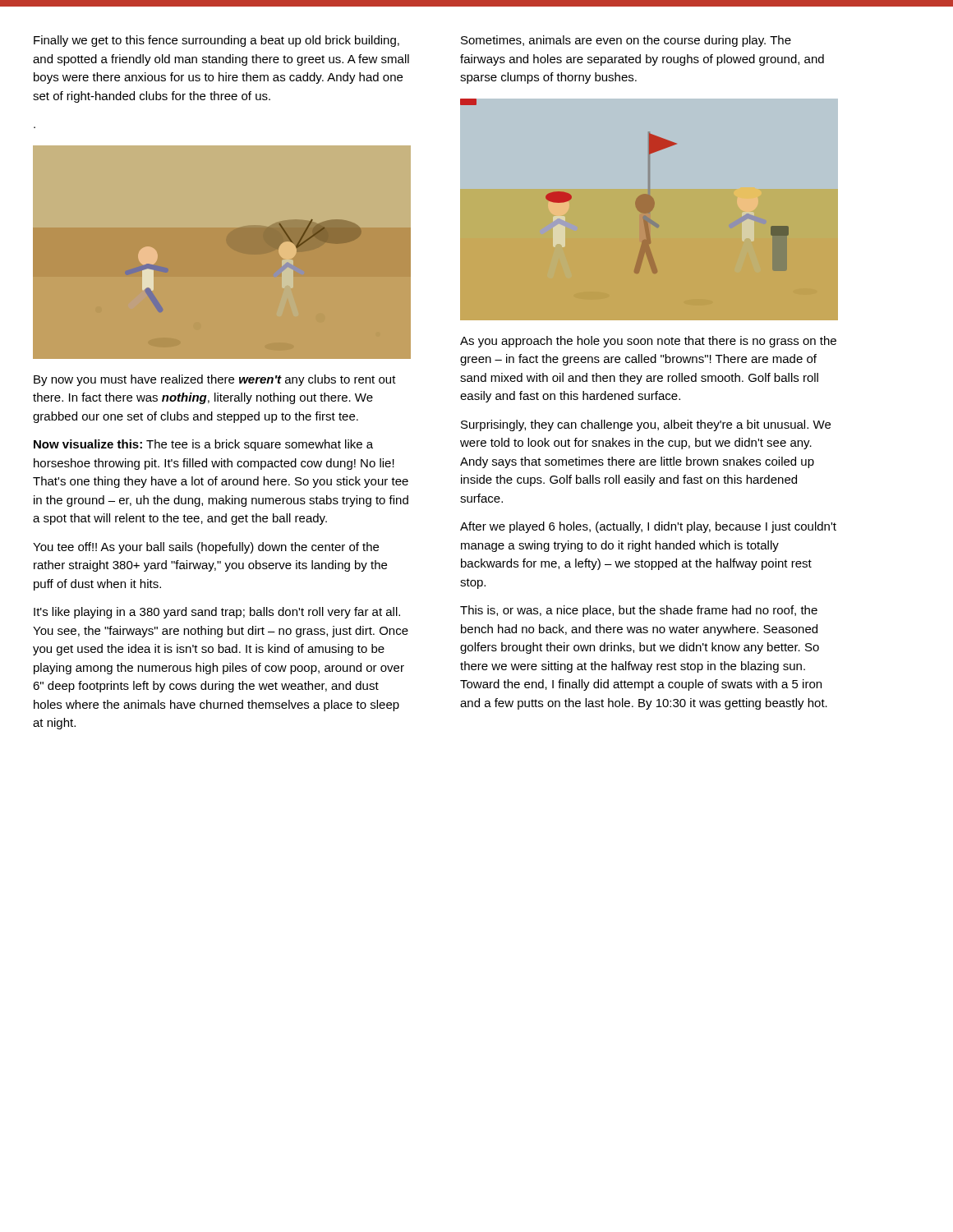Locate the text block that says "By now you must have"
Image resolution: width=953 pixels, height=1232 pixels.
pyautogui.click(x=214, y=397)
